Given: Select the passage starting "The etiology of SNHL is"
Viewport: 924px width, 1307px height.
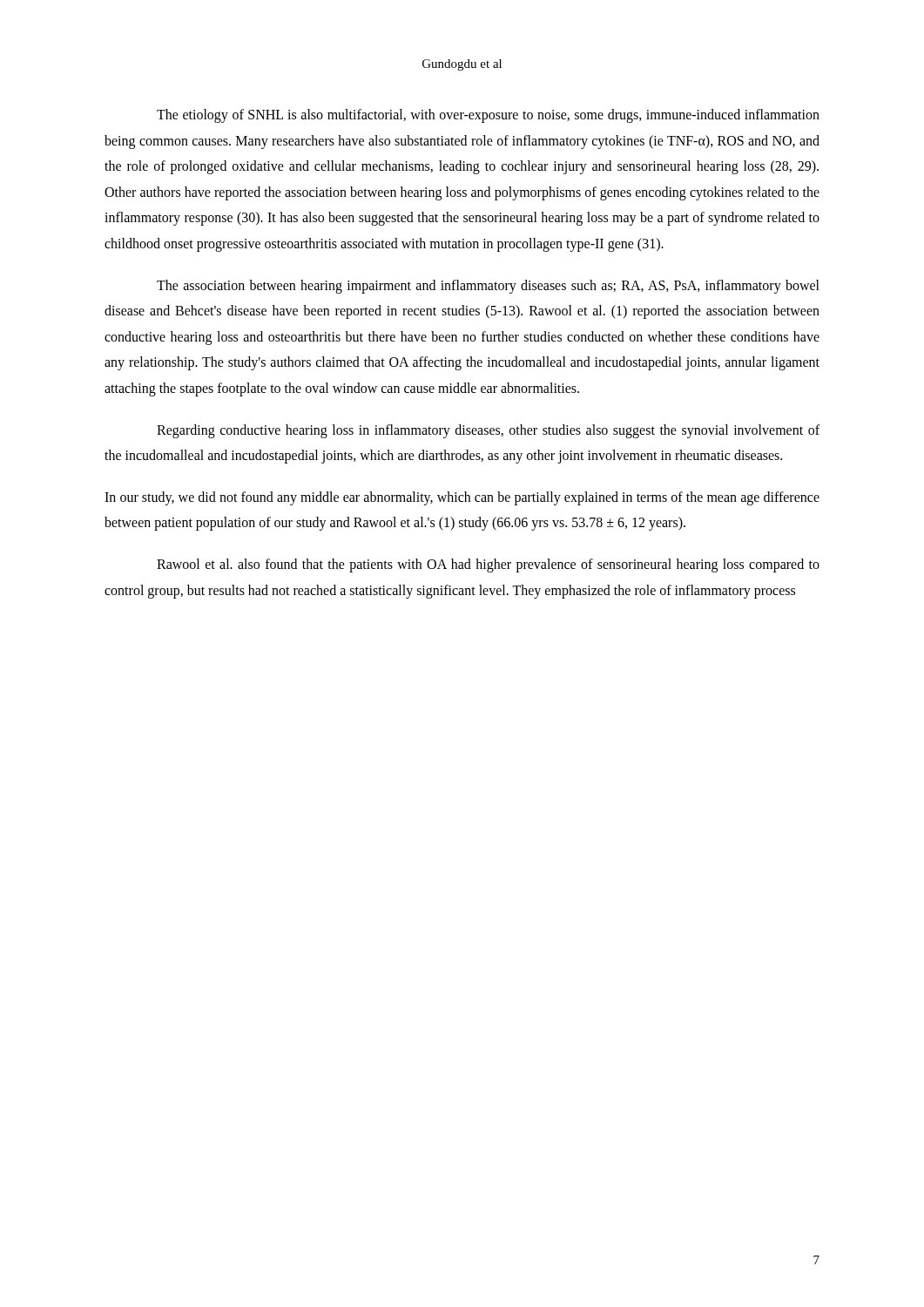Looking at the screenshot, I should tap(462, 179).
